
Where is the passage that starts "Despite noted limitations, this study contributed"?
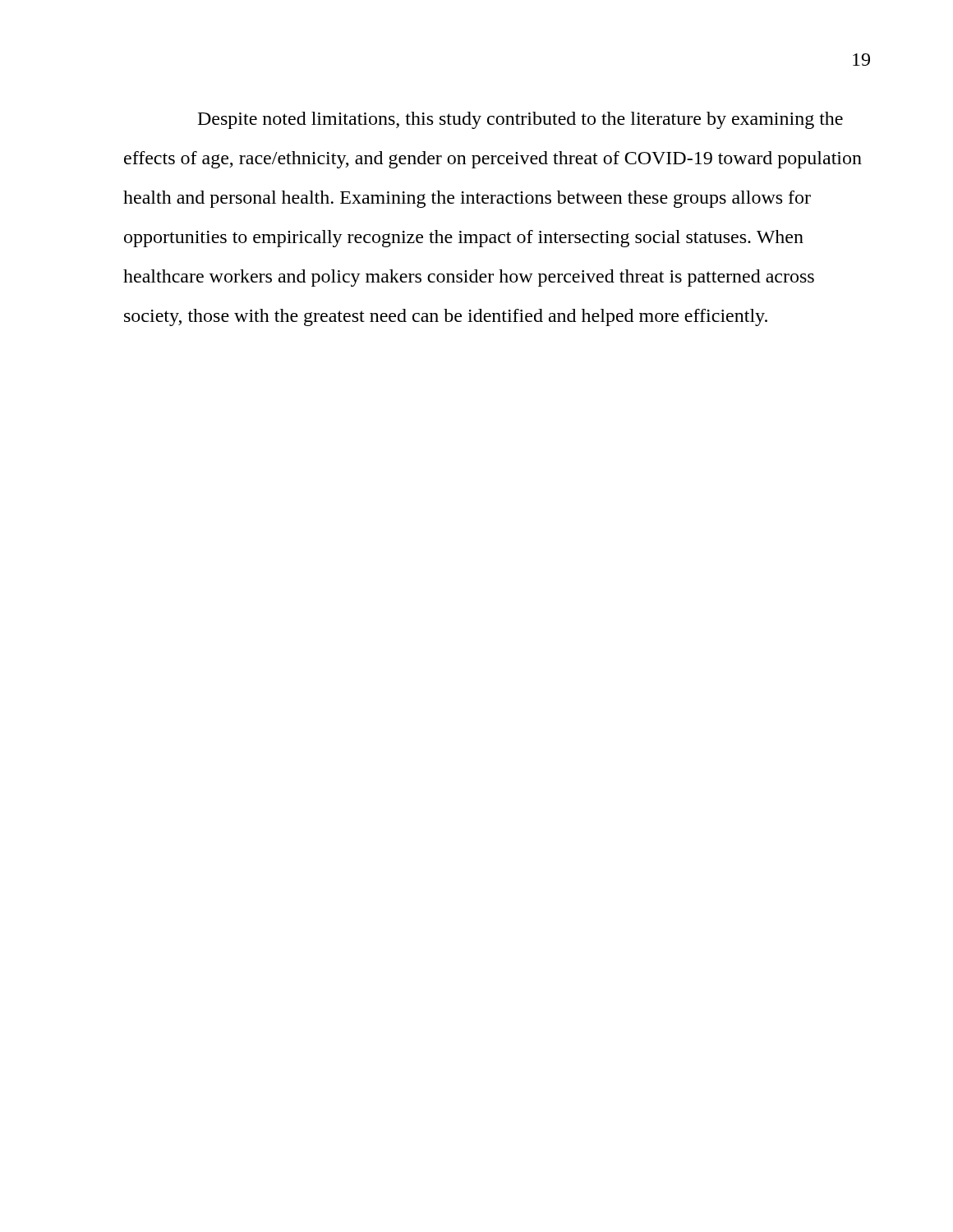[x=520, y=120]
